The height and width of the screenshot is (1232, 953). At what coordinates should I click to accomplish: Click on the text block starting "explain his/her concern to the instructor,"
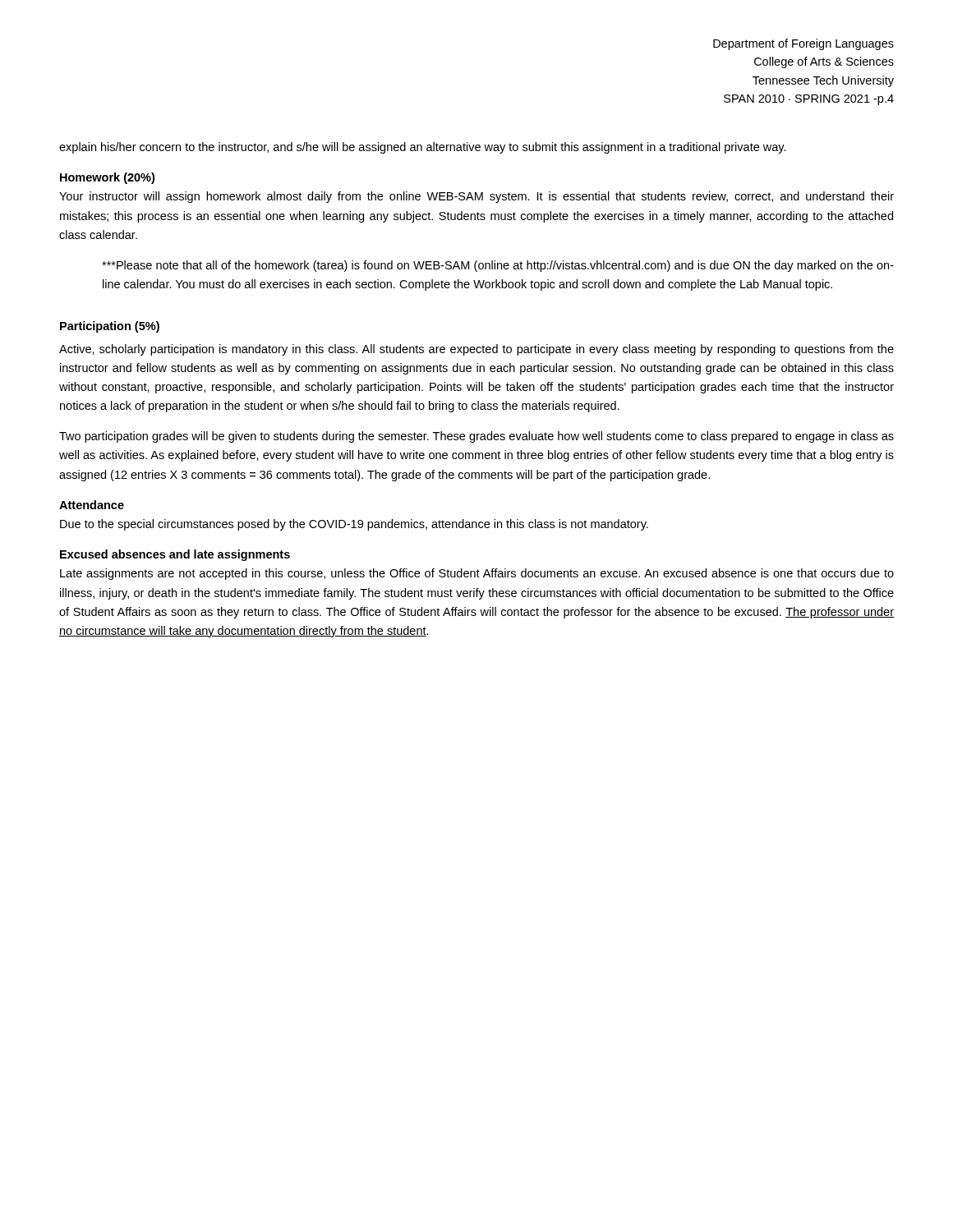coord(423,147)
